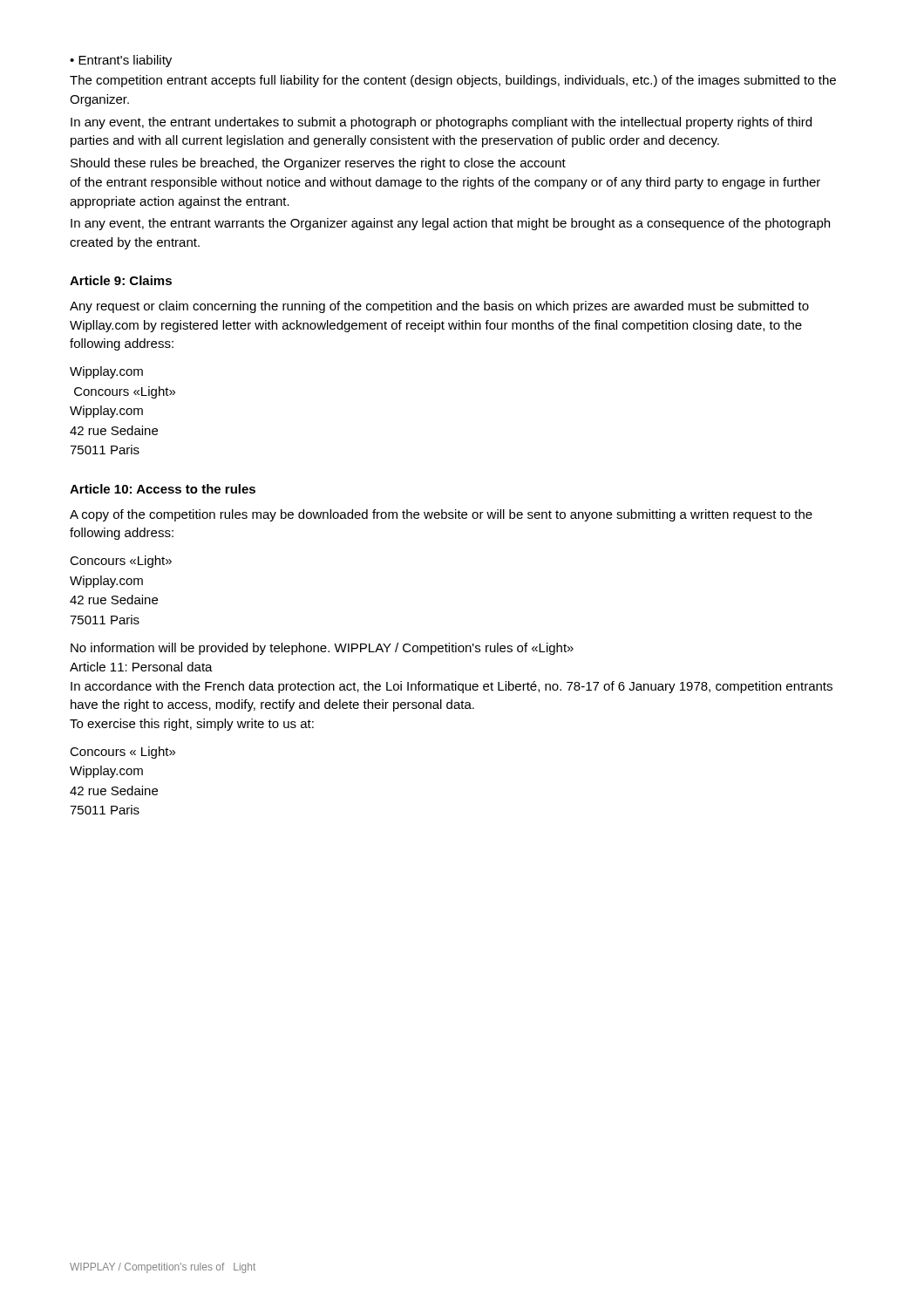Select the text starting "Wipplay.com Concours «Light» Wipplay.com 42"
Screen dimensions: 1308x924
[123, 410]
